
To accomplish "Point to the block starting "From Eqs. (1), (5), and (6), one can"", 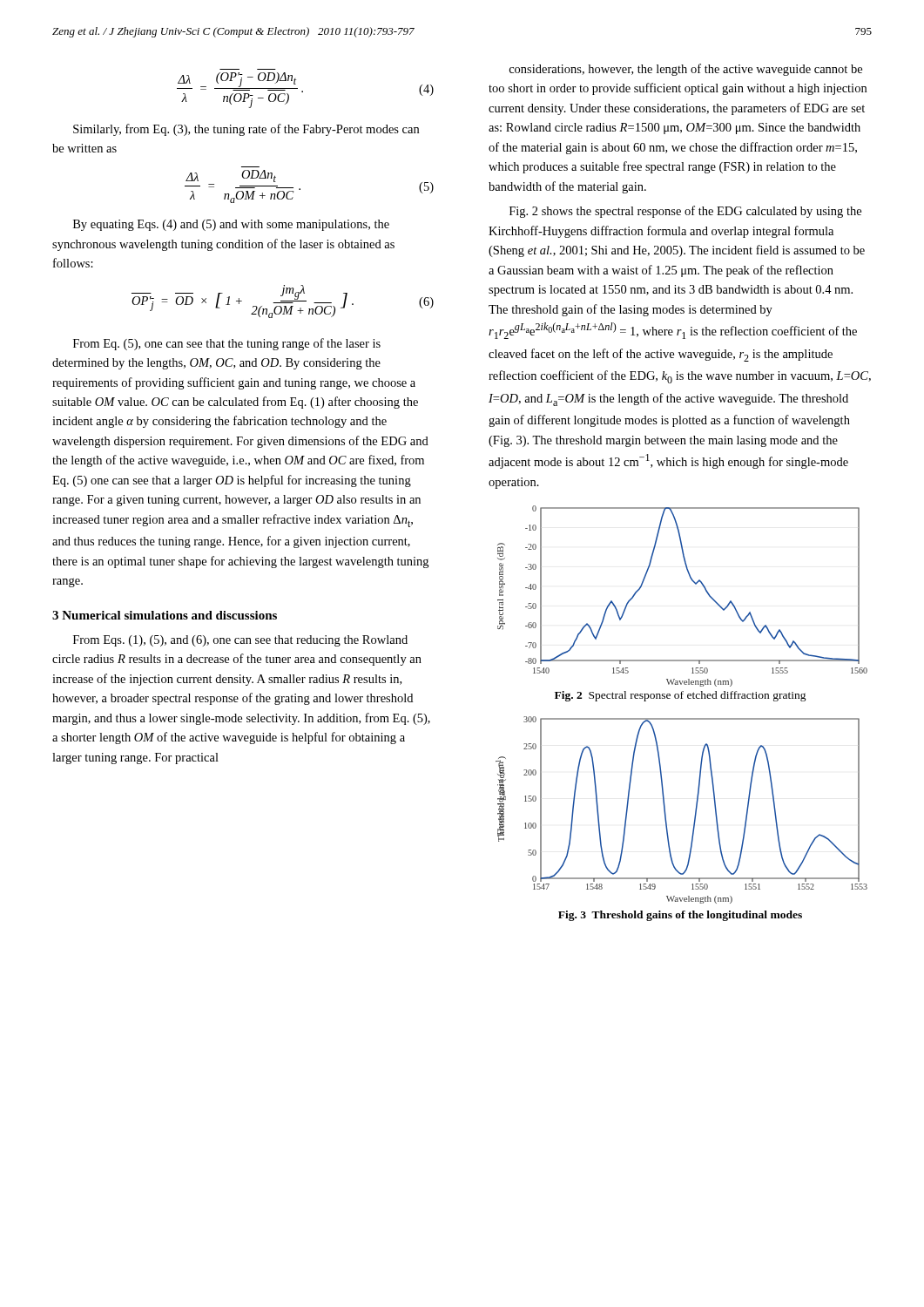I will coord(243,698).
